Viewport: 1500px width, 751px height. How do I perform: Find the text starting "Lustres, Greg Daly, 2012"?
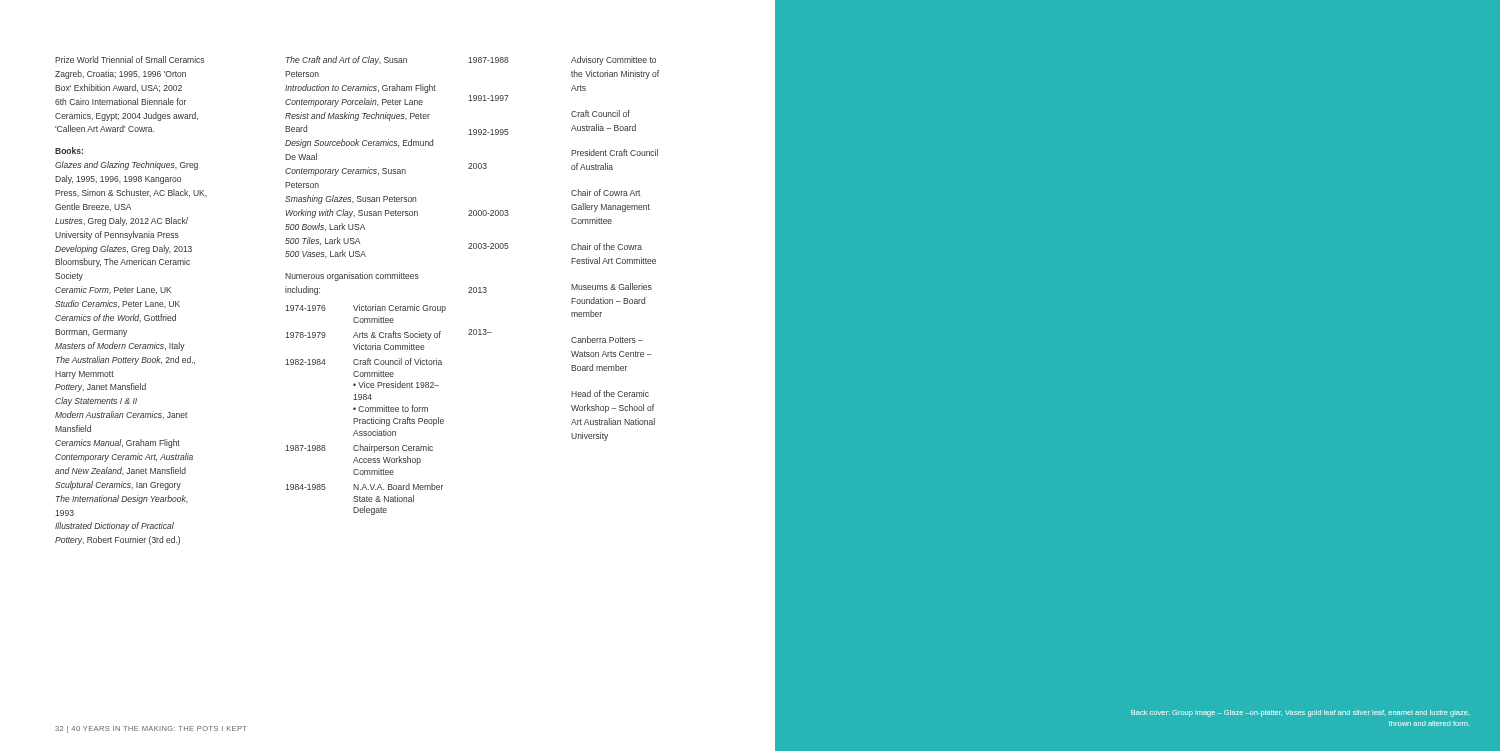coord(165,229)
